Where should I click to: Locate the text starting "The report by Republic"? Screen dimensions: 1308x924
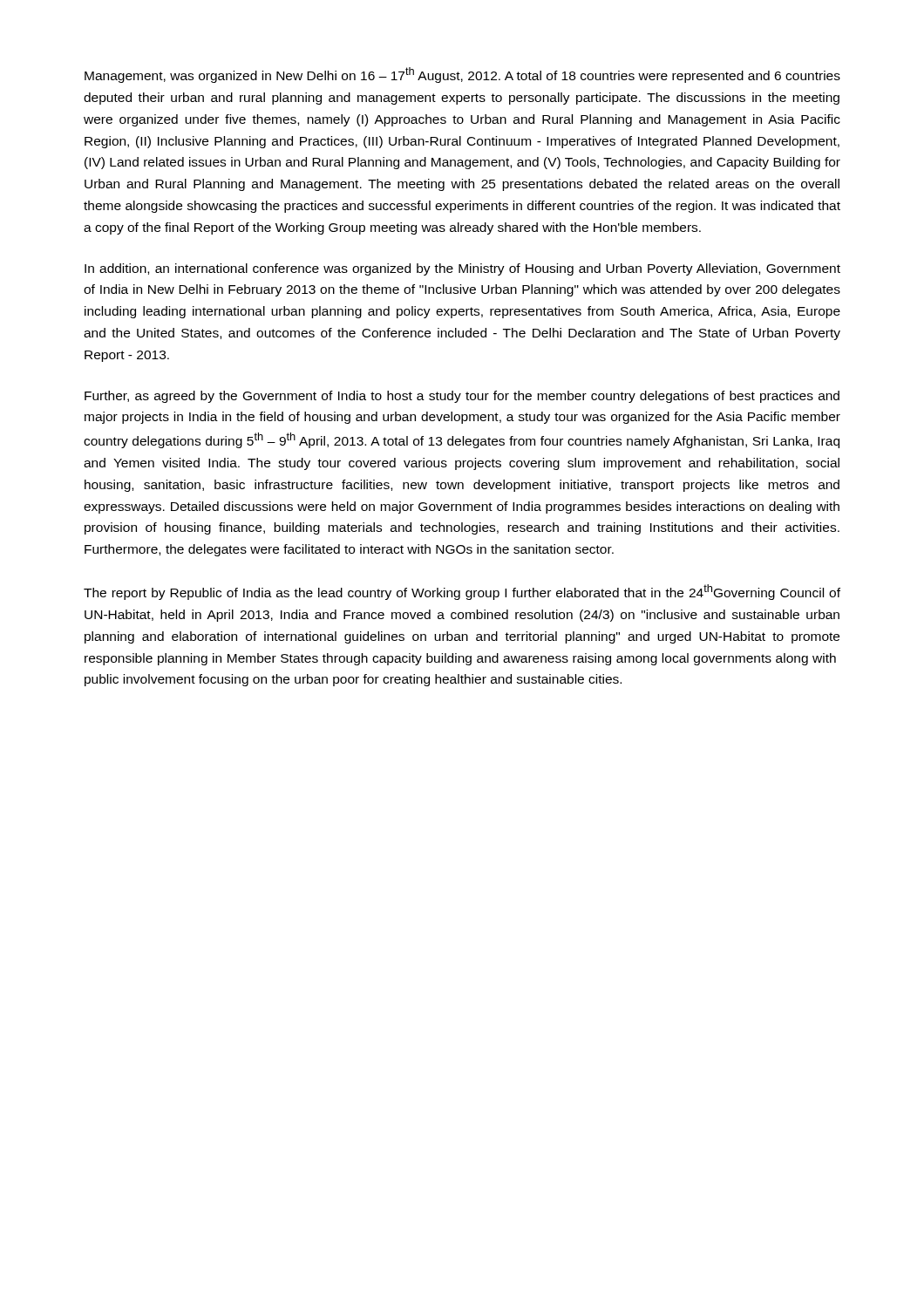(462, 634)
